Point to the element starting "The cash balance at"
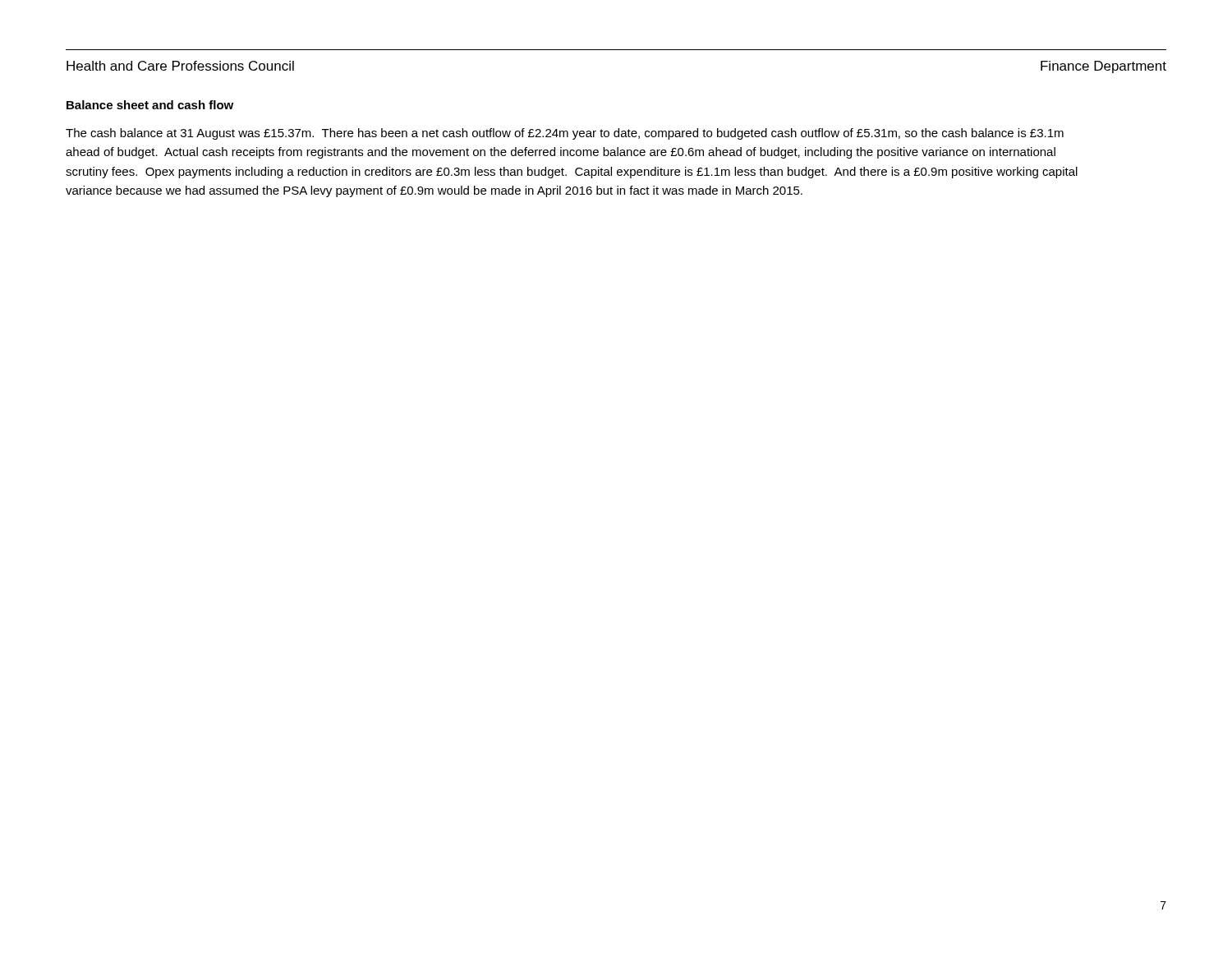This screenshot has width=1232, height=953. [x=572, y=161]
